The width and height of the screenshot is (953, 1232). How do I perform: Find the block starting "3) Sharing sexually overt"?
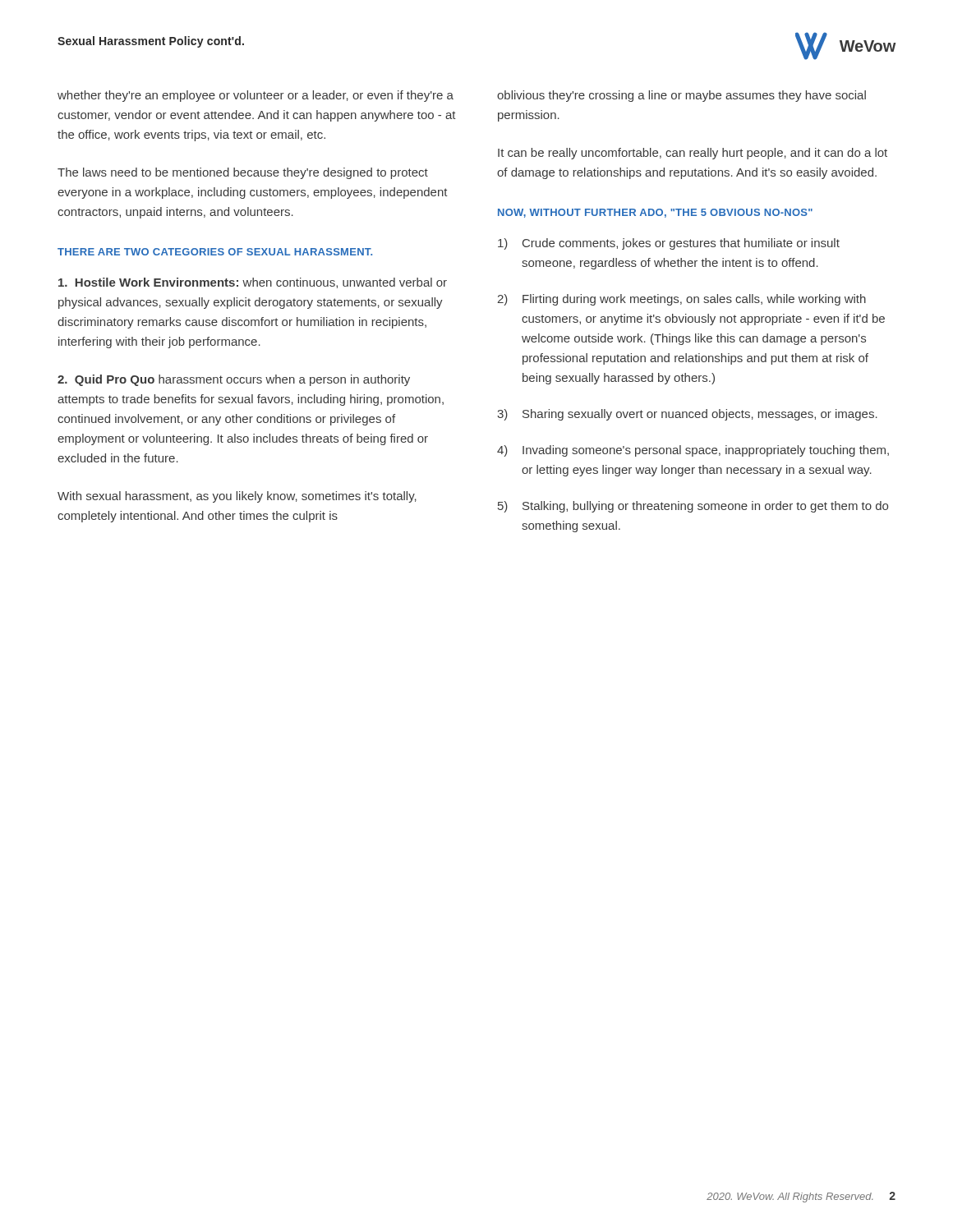pyautogui.click(x=687, y=414)
